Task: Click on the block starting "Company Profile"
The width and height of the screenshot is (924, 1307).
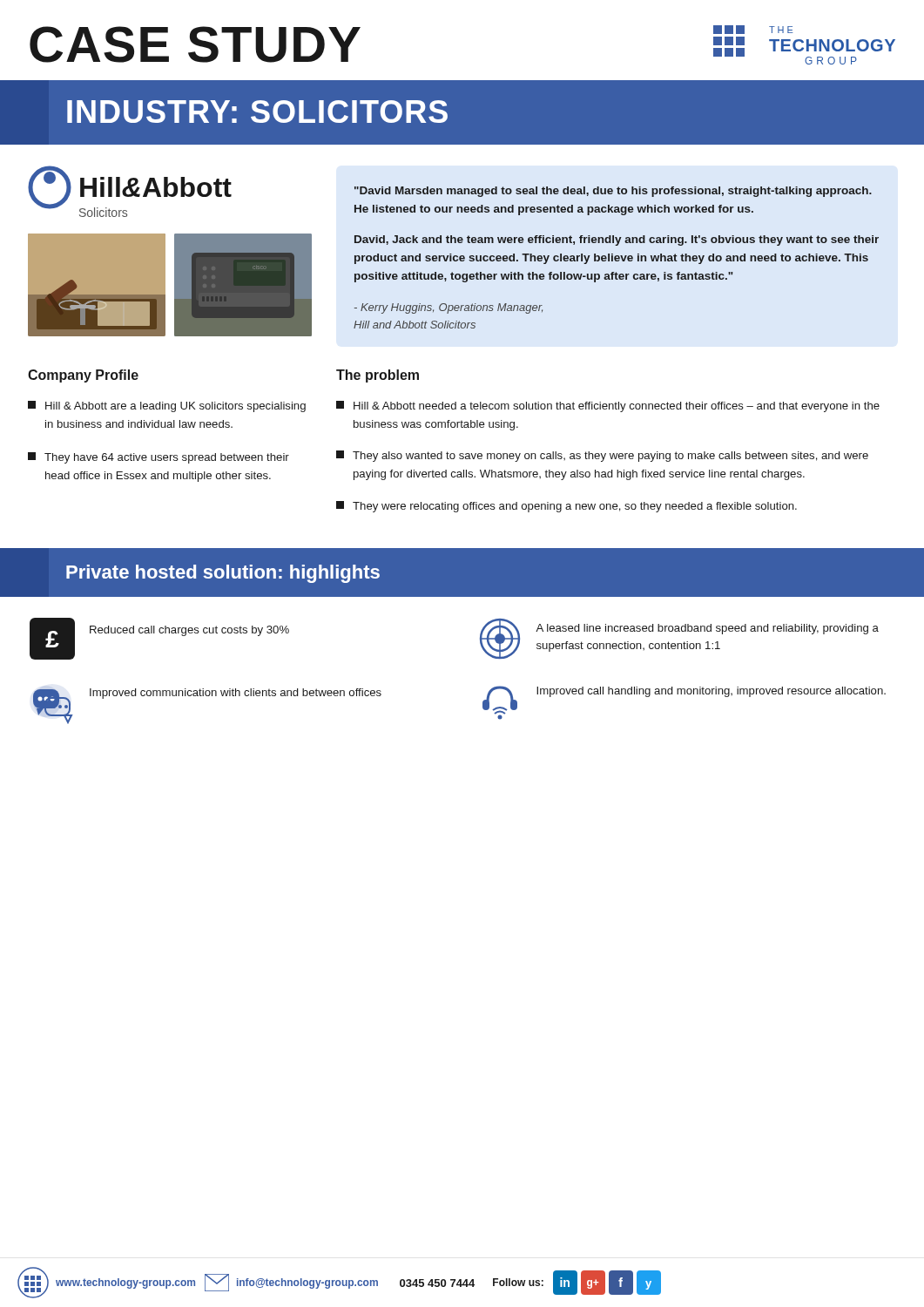Action: click(x=83, y=375)
